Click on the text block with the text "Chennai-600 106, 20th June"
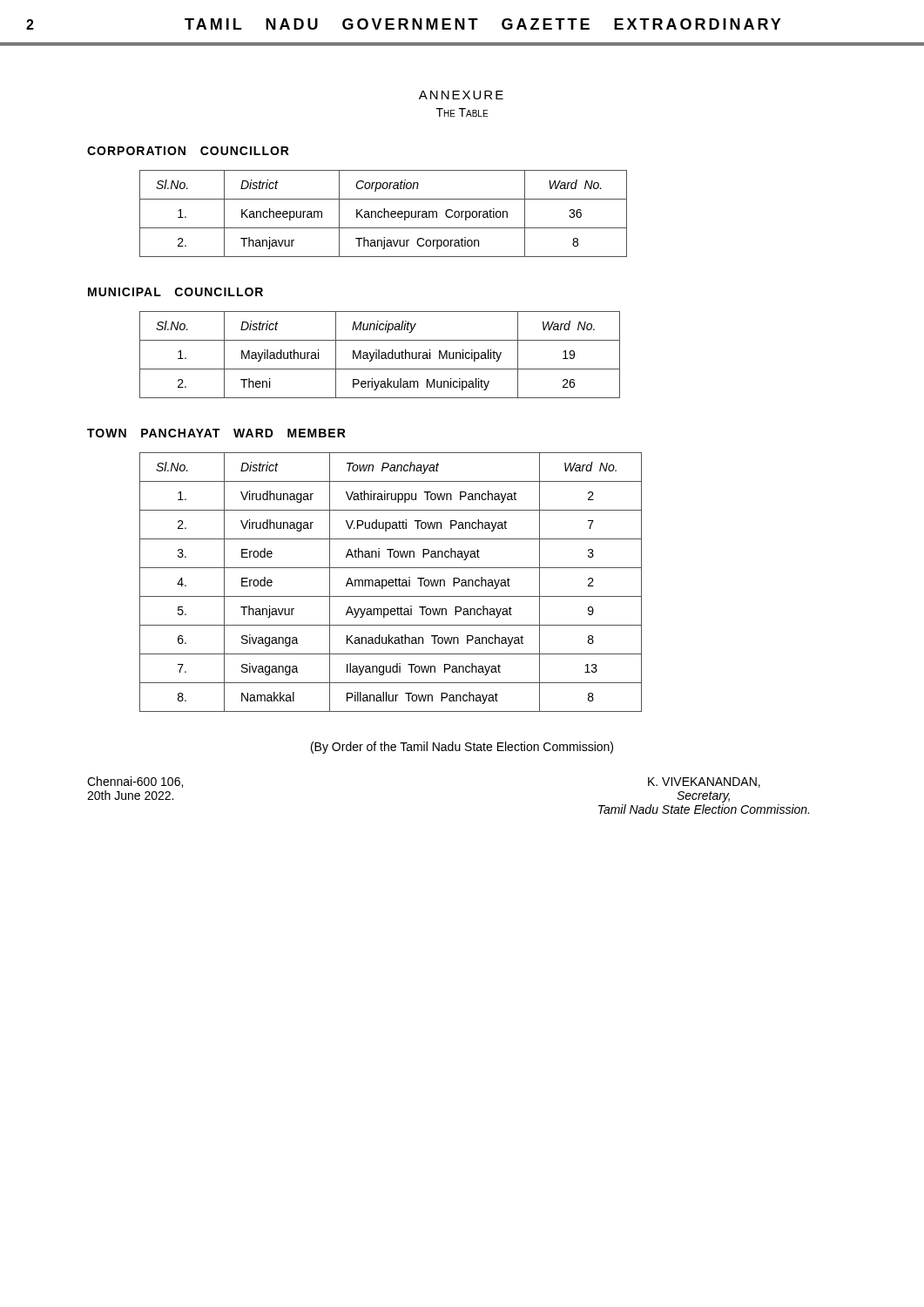This screenshot has height=1307, width=924. click(x=136, y=789)
